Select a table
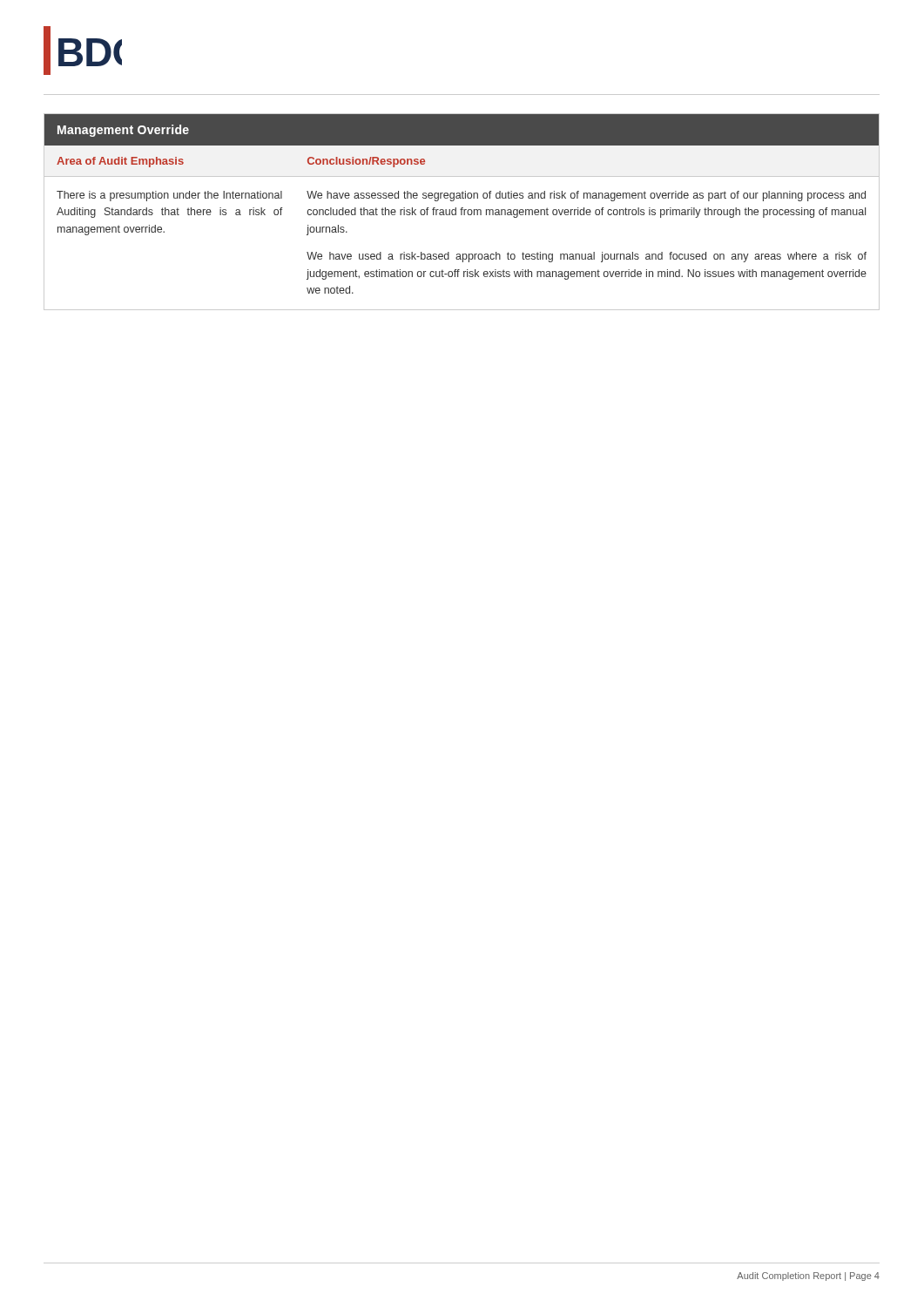 pos(462,212)
